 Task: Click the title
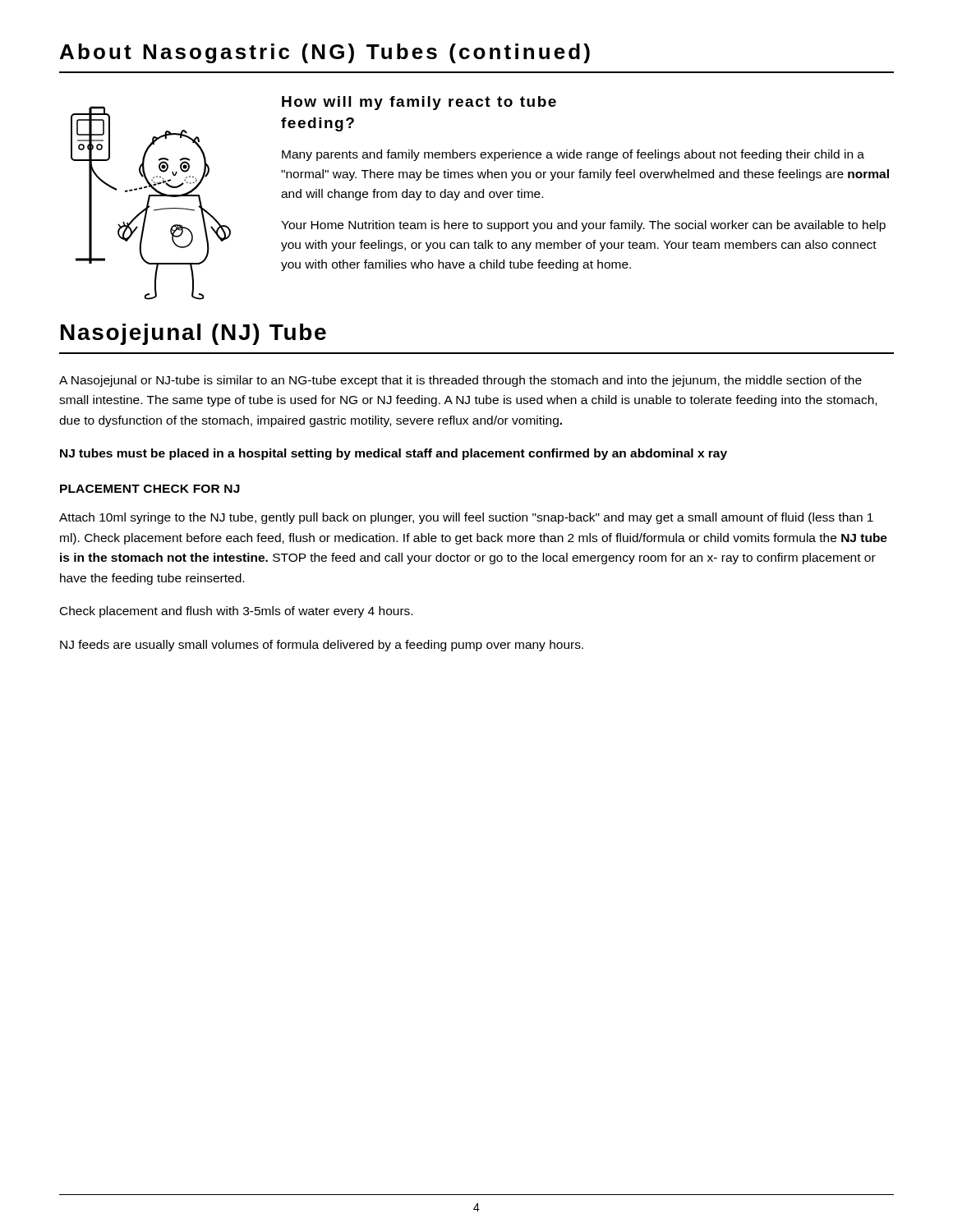[x=326, y=52]
